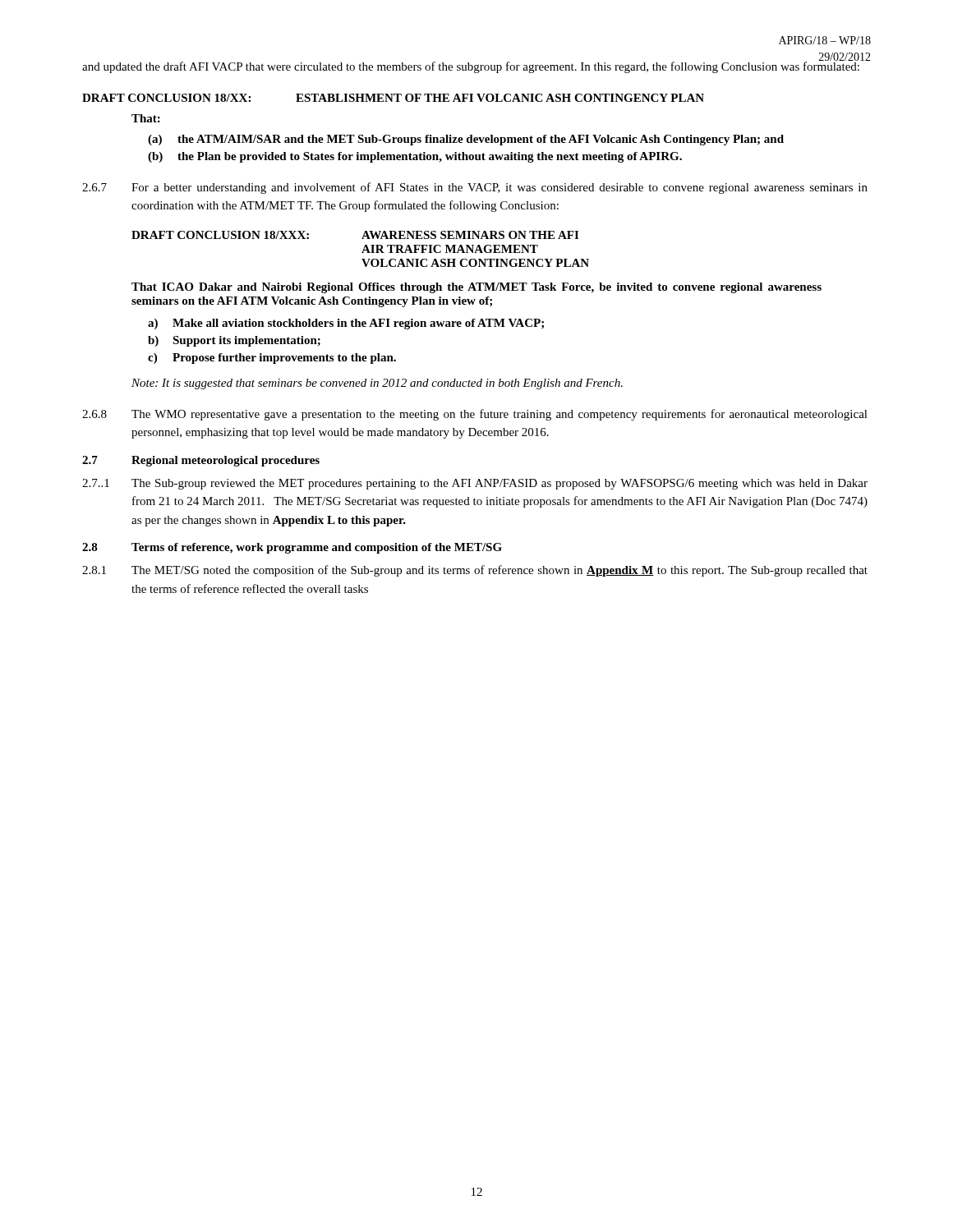Point to the element starting "2.8 Terms of reference, work"
This screenshot has height=1232, width=953.
(x=476, y=547)
